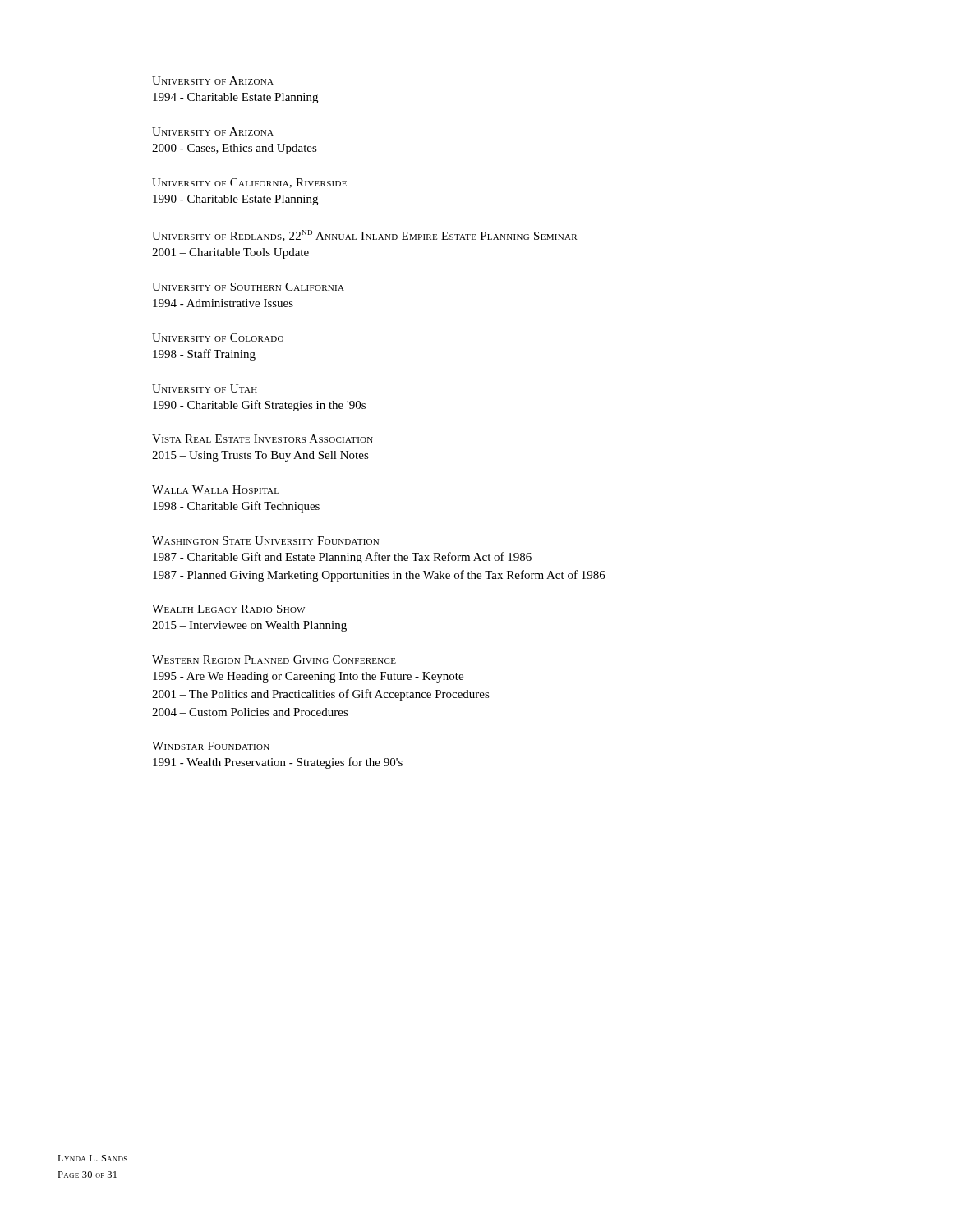Locate the list item containing "University of Southern California 1994 - Administrative"
Image resolution: width=953 pixels, height=1232 pixels.
pyautogui.click(x=248, y=287)
